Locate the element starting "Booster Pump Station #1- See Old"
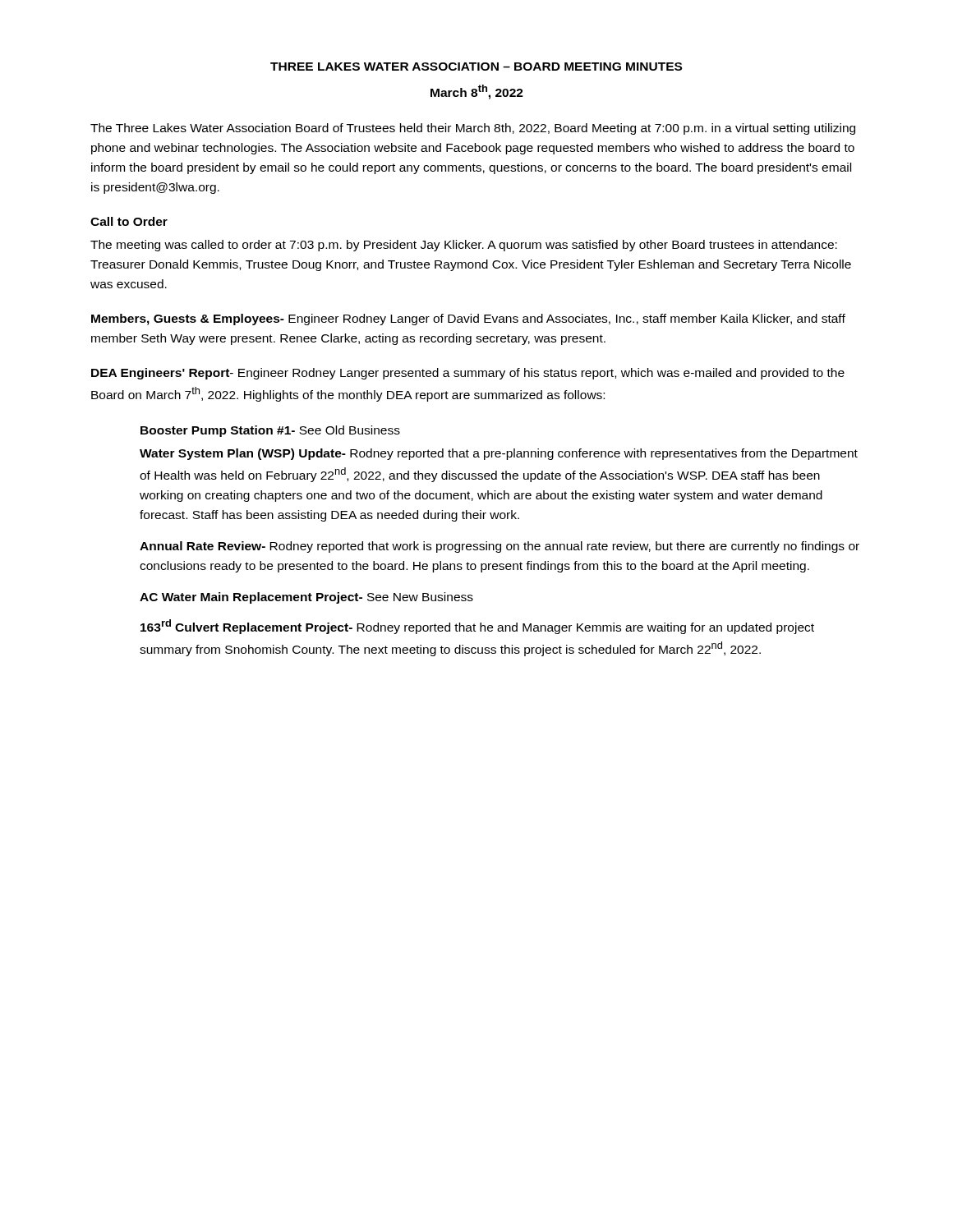The width and height of the screenshot is (953, 1232). pyautogui.click(x=270, y=430)
